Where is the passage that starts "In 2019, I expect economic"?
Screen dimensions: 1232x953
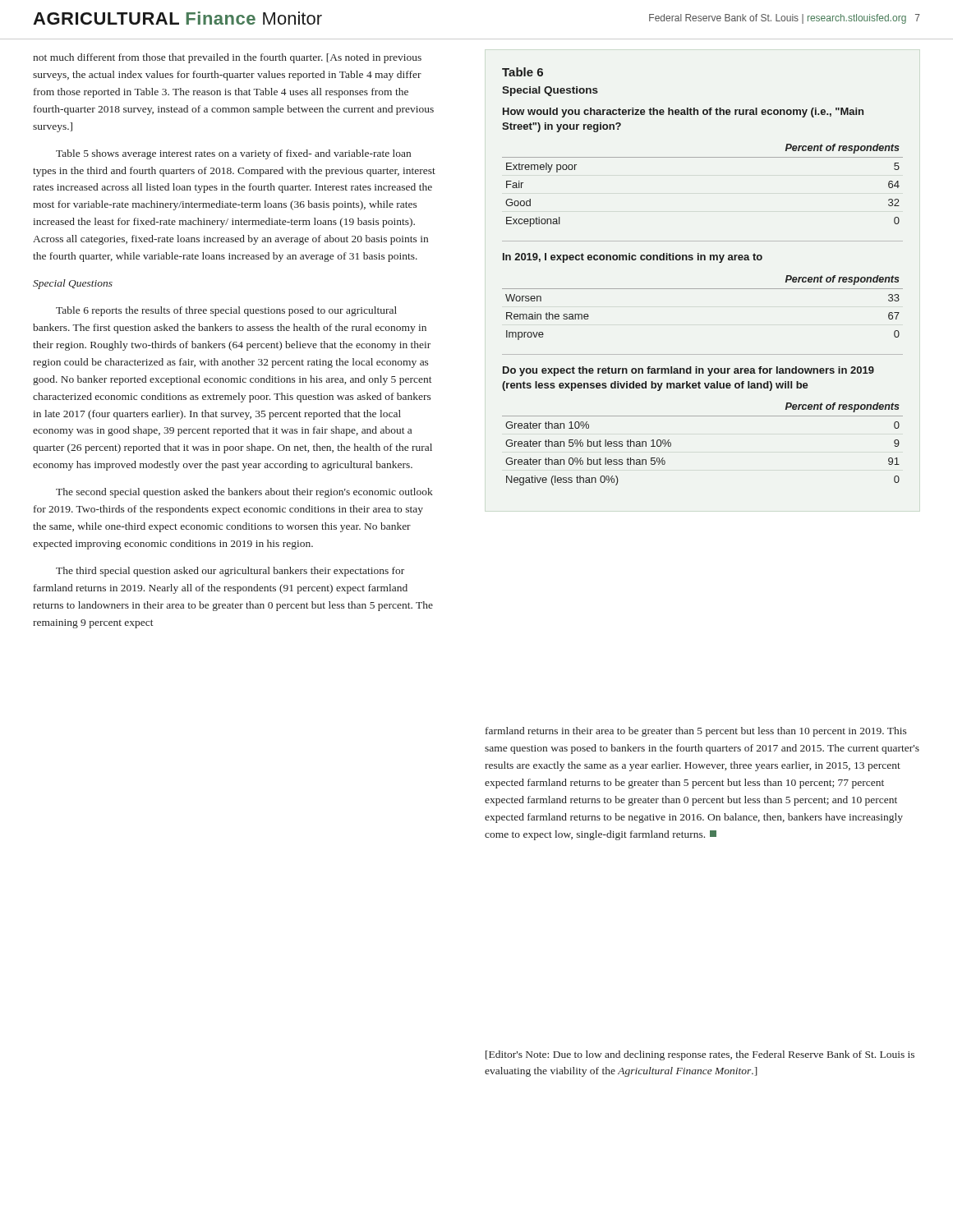click(x=702, y=257)
